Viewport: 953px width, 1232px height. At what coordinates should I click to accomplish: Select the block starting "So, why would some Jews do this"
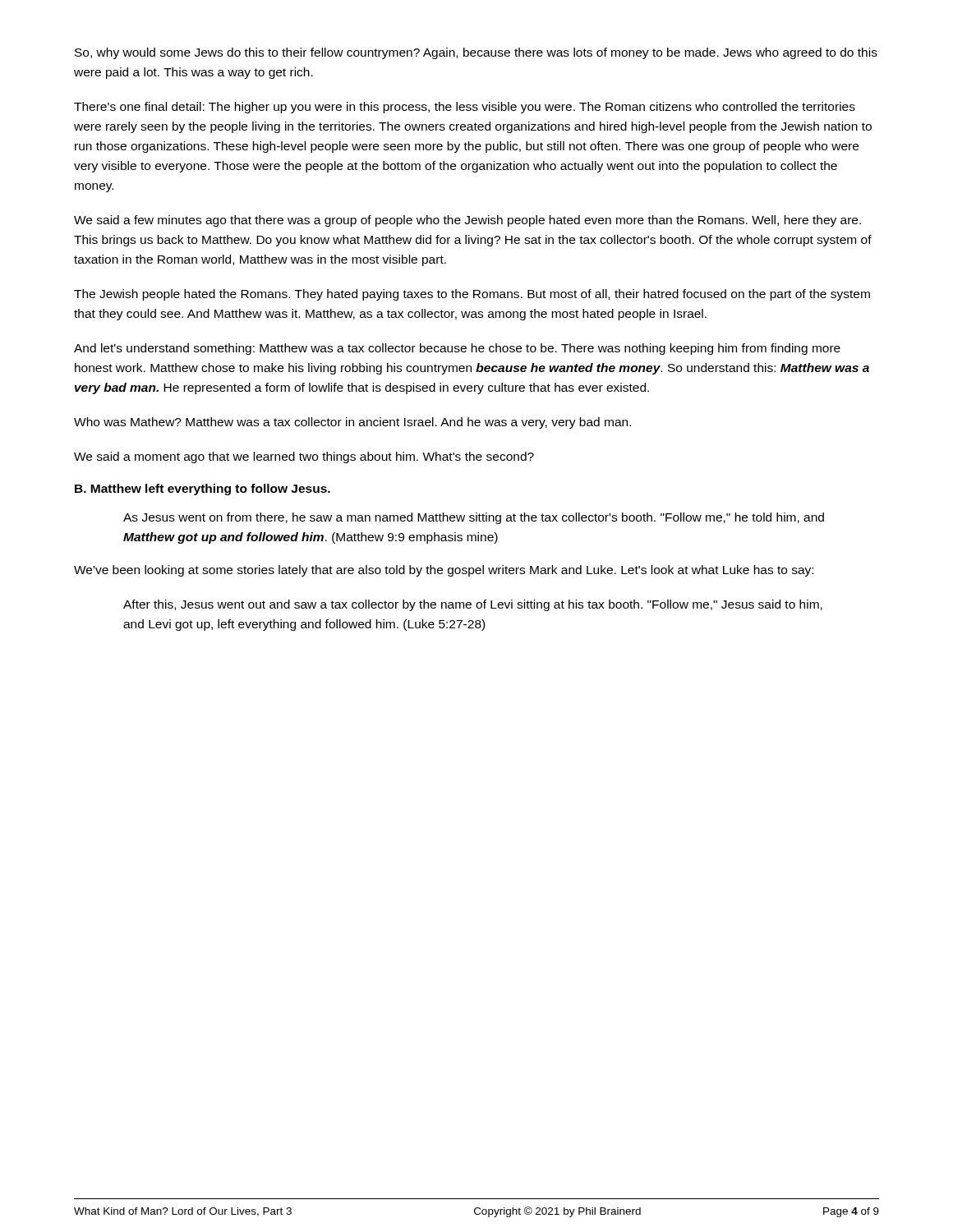pos(476,62)
